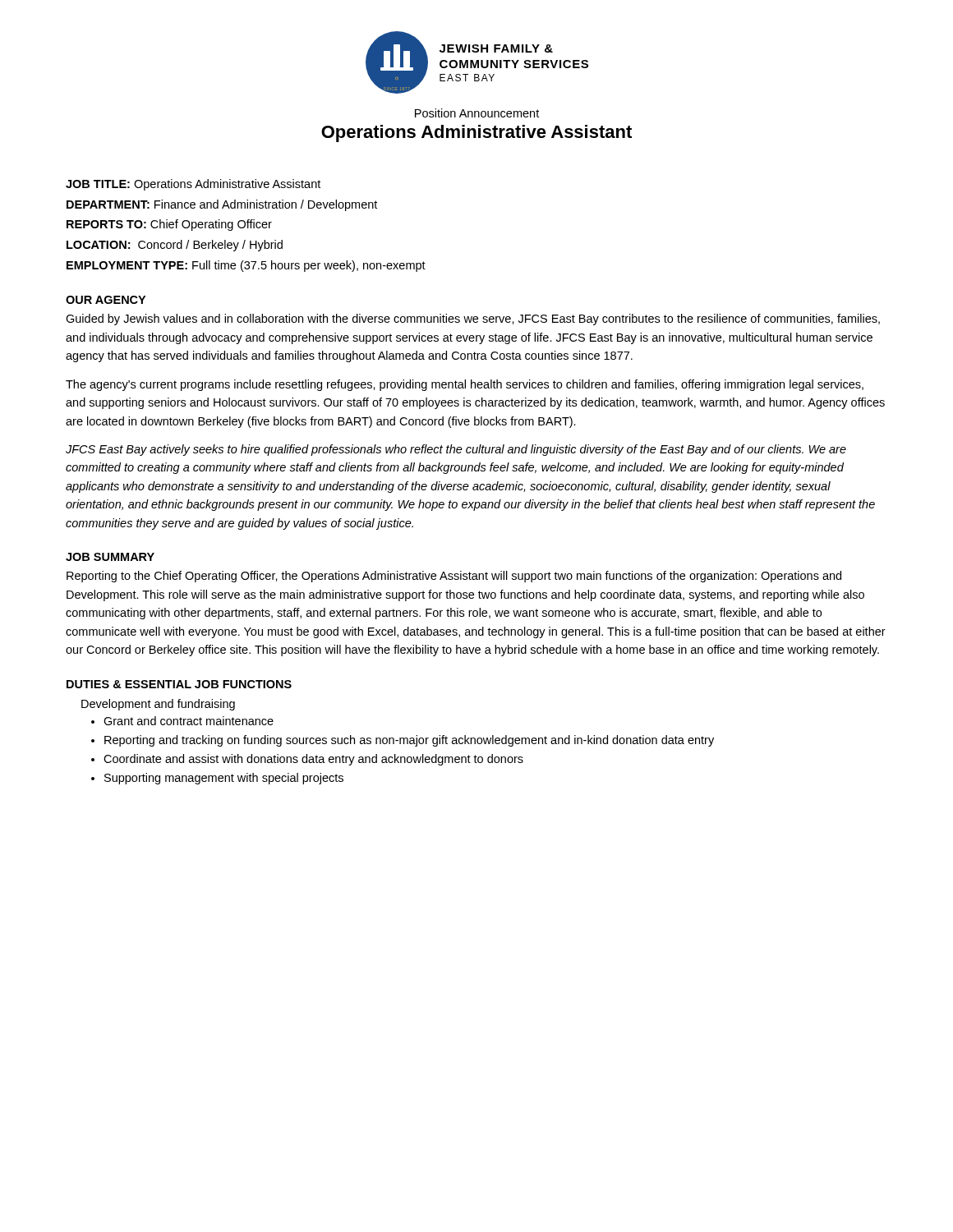Point to the block beginning "Guided by Jewish"
Viewport: 953px width, 1232px height.
pyautogui.click(x=473, y=337)
